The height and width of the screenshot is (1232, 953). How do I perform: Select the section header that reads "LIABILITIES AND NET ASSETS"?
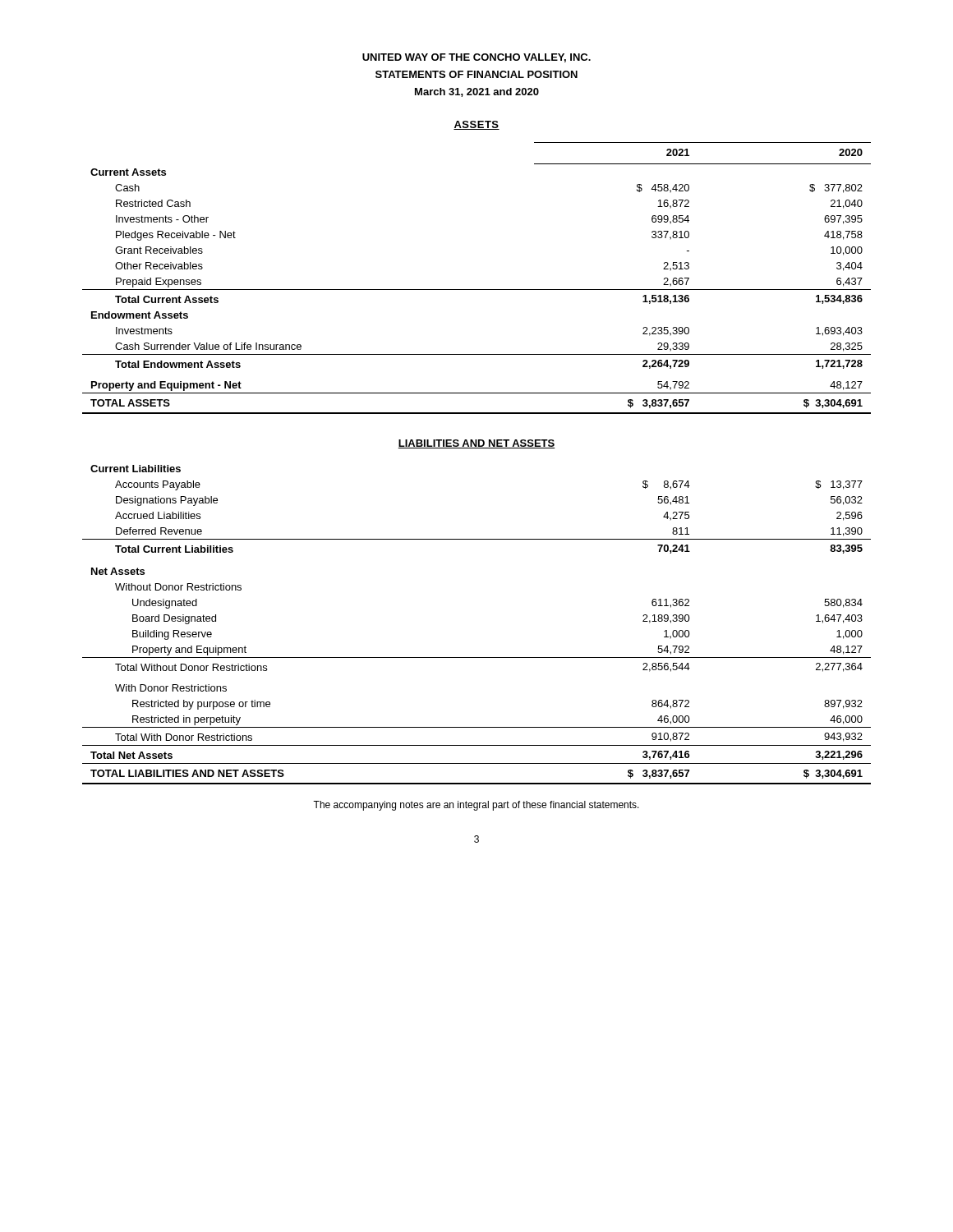coord(476,443)
